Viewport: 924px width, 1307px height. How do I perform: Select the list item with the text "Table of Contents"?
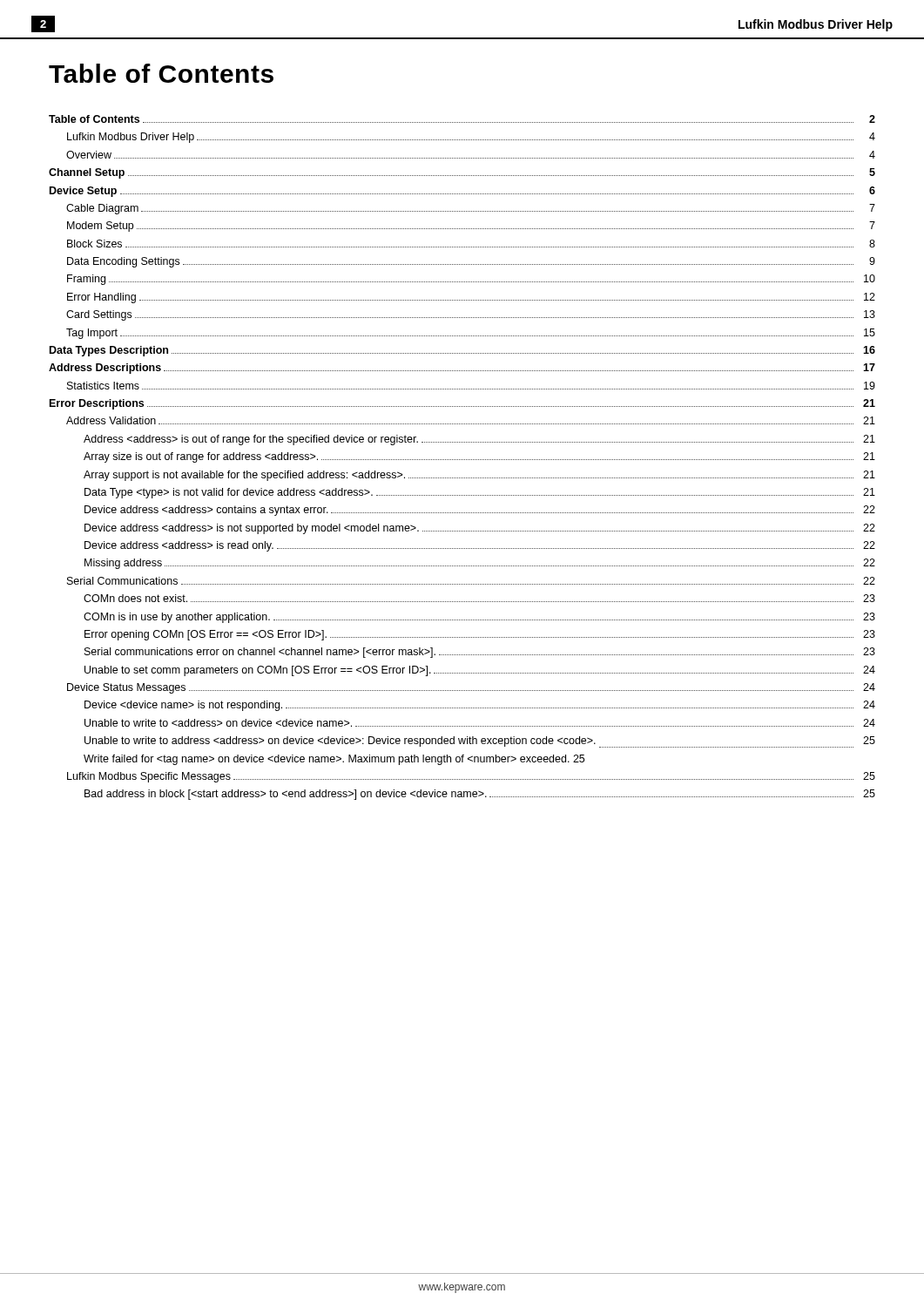point(462,120)
